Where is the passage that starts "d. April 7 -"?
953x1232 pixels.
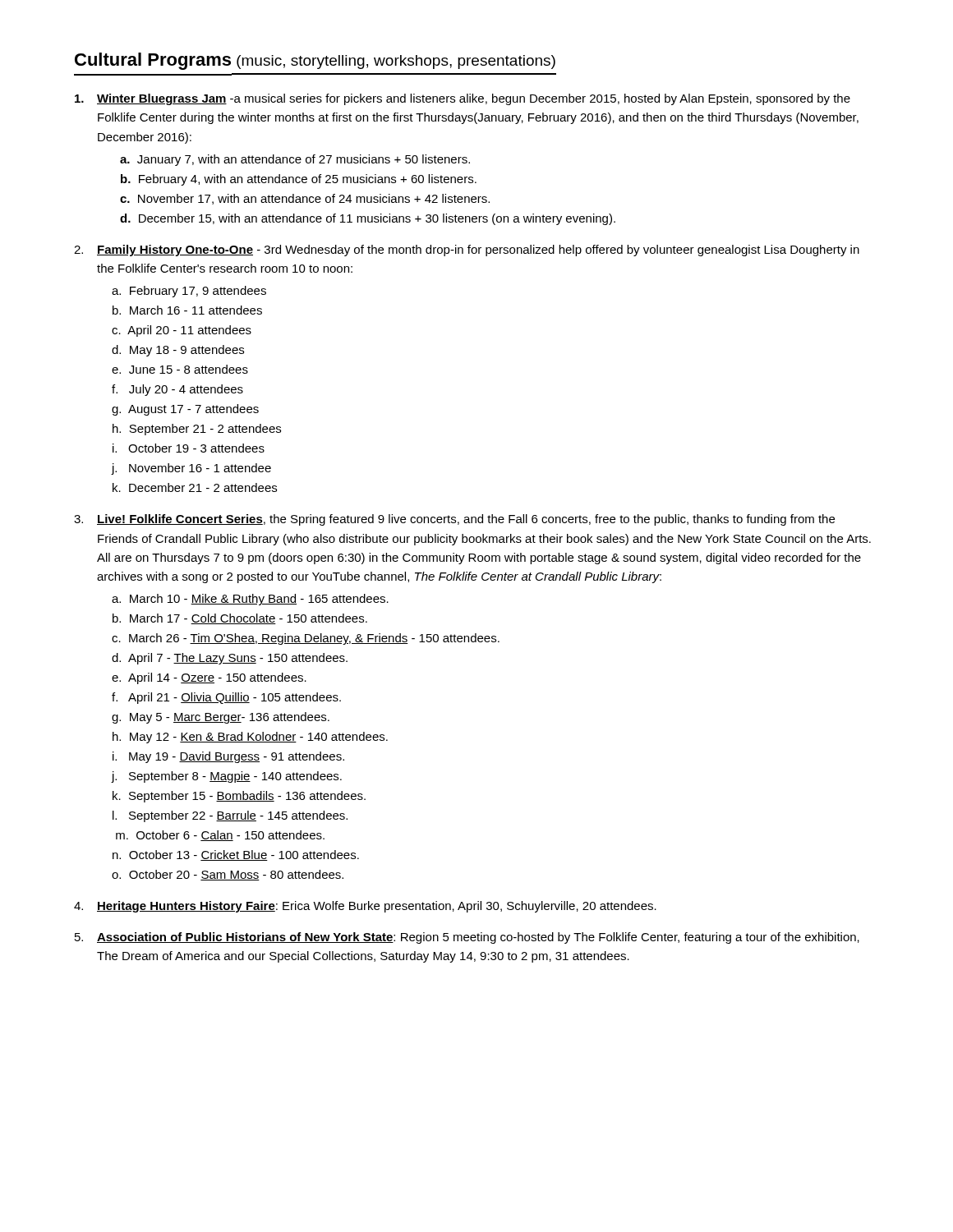click(x=230, y=658)
